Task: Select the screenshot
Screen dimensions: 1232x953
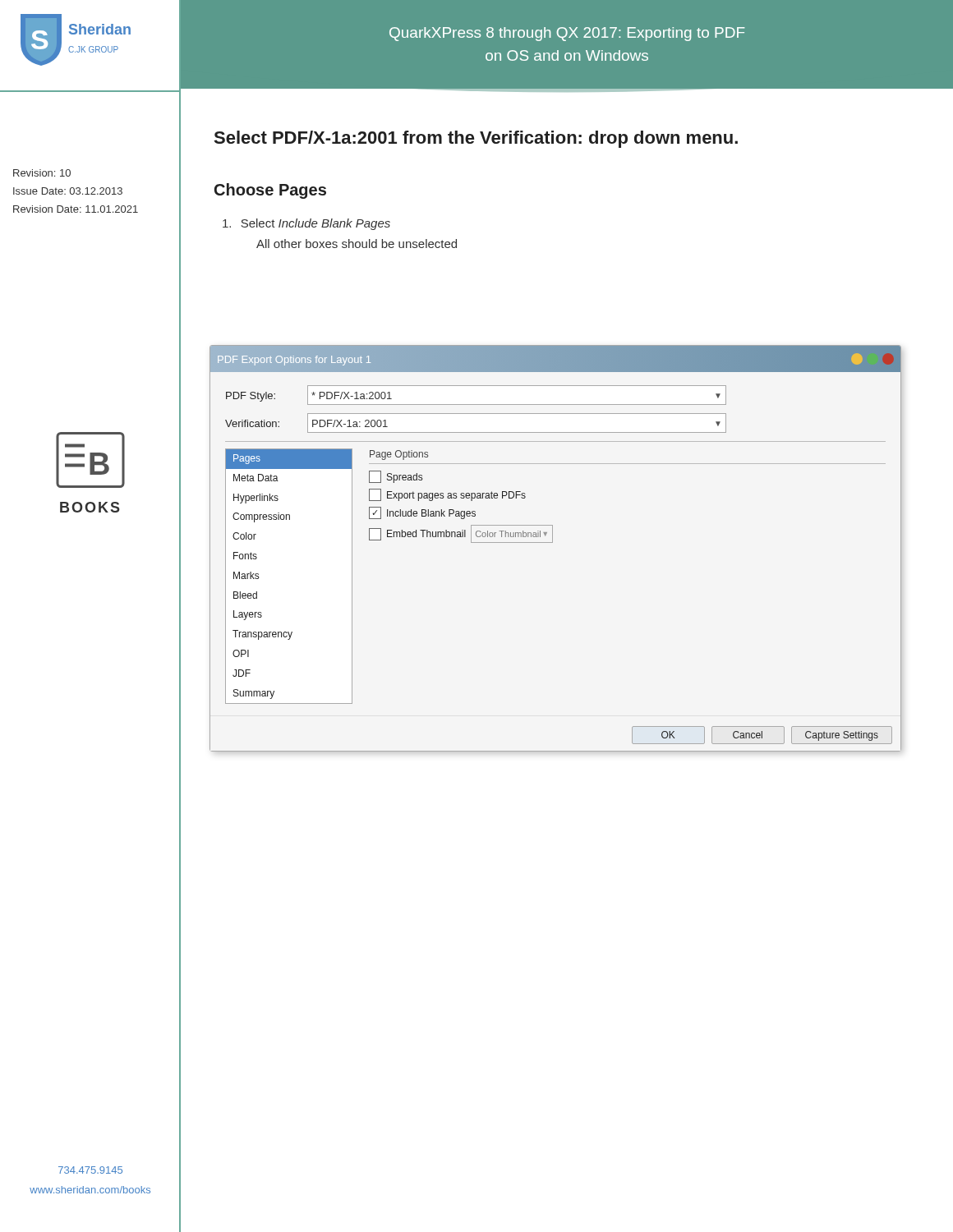Action: (x=569, y=548)
